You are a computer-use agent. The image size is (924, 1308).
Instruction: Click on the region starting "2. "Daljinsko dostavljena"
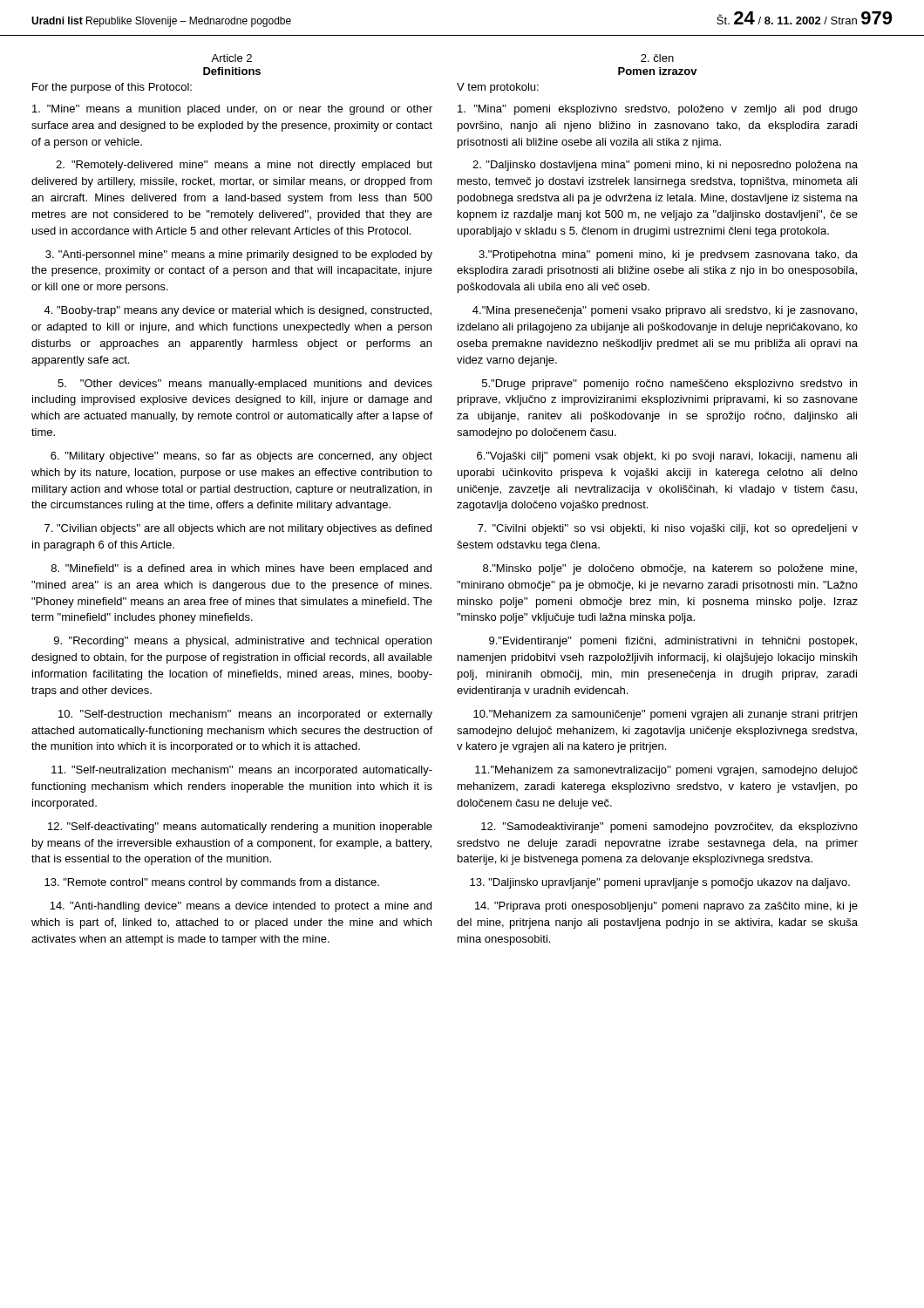[657, 198]
